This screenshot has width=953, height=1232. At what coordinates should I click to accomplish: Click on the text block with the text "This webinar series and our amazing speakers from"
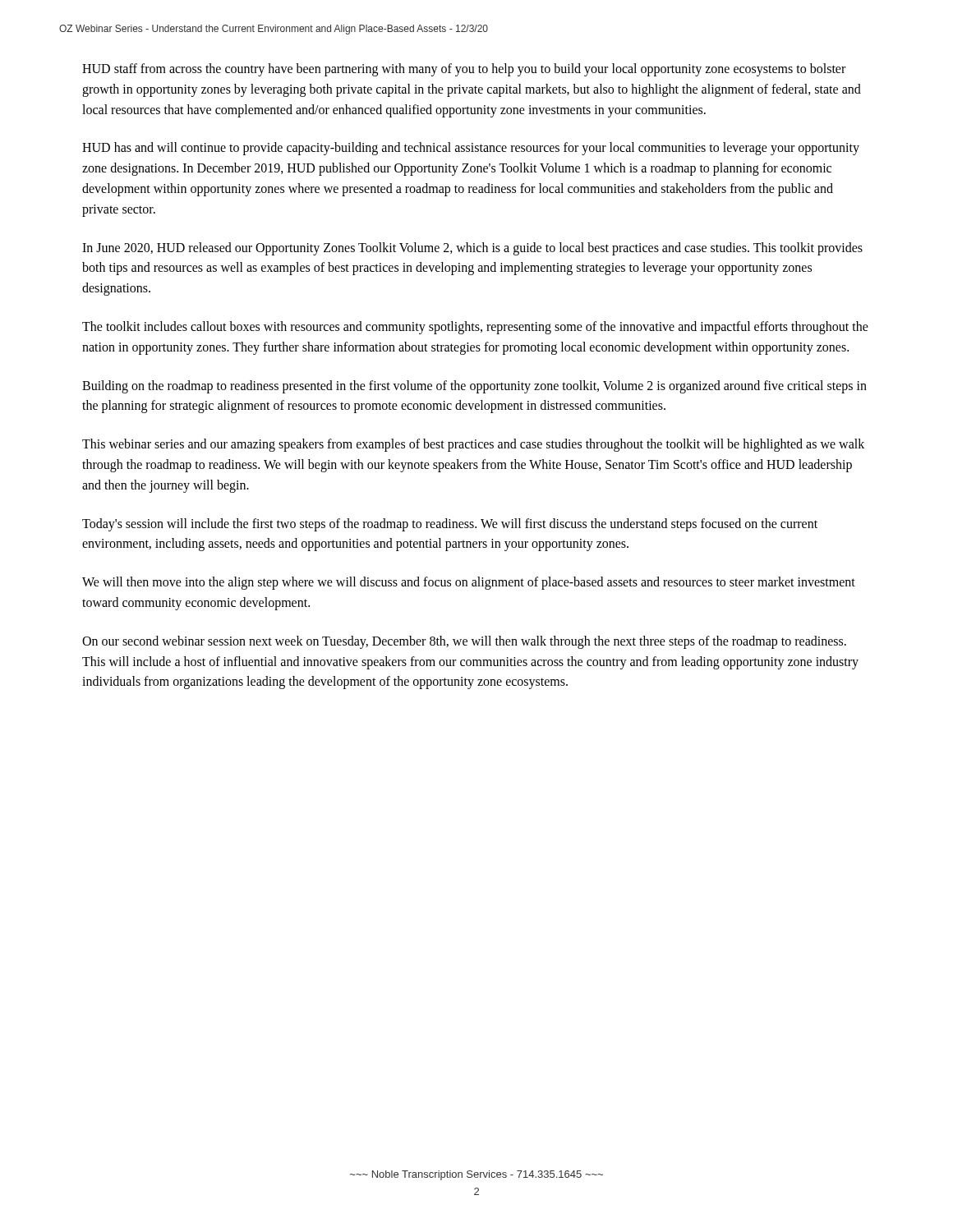click(x=473, y=464)
